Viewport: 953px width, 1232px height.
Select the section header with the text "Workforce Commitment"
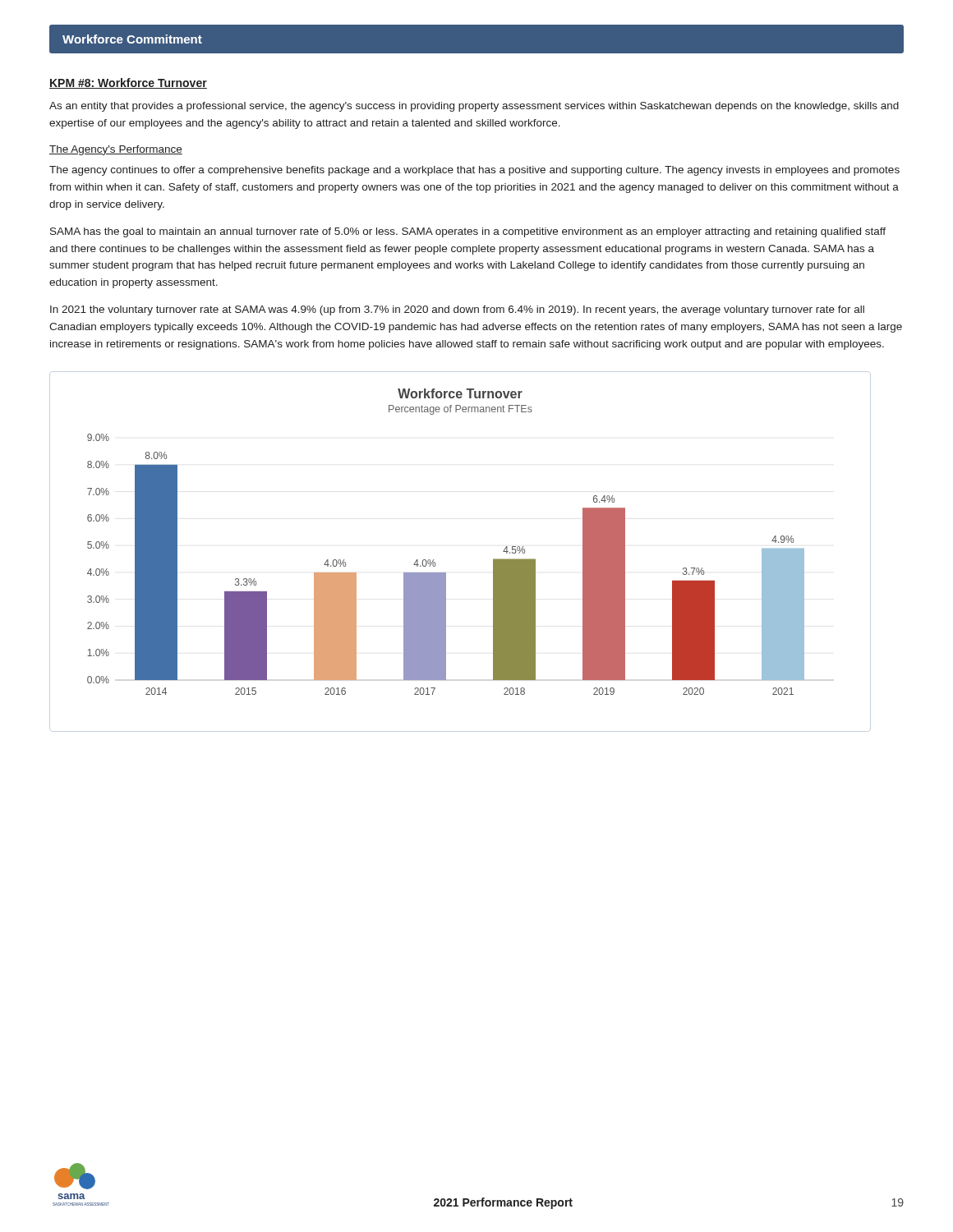point(132,39)
